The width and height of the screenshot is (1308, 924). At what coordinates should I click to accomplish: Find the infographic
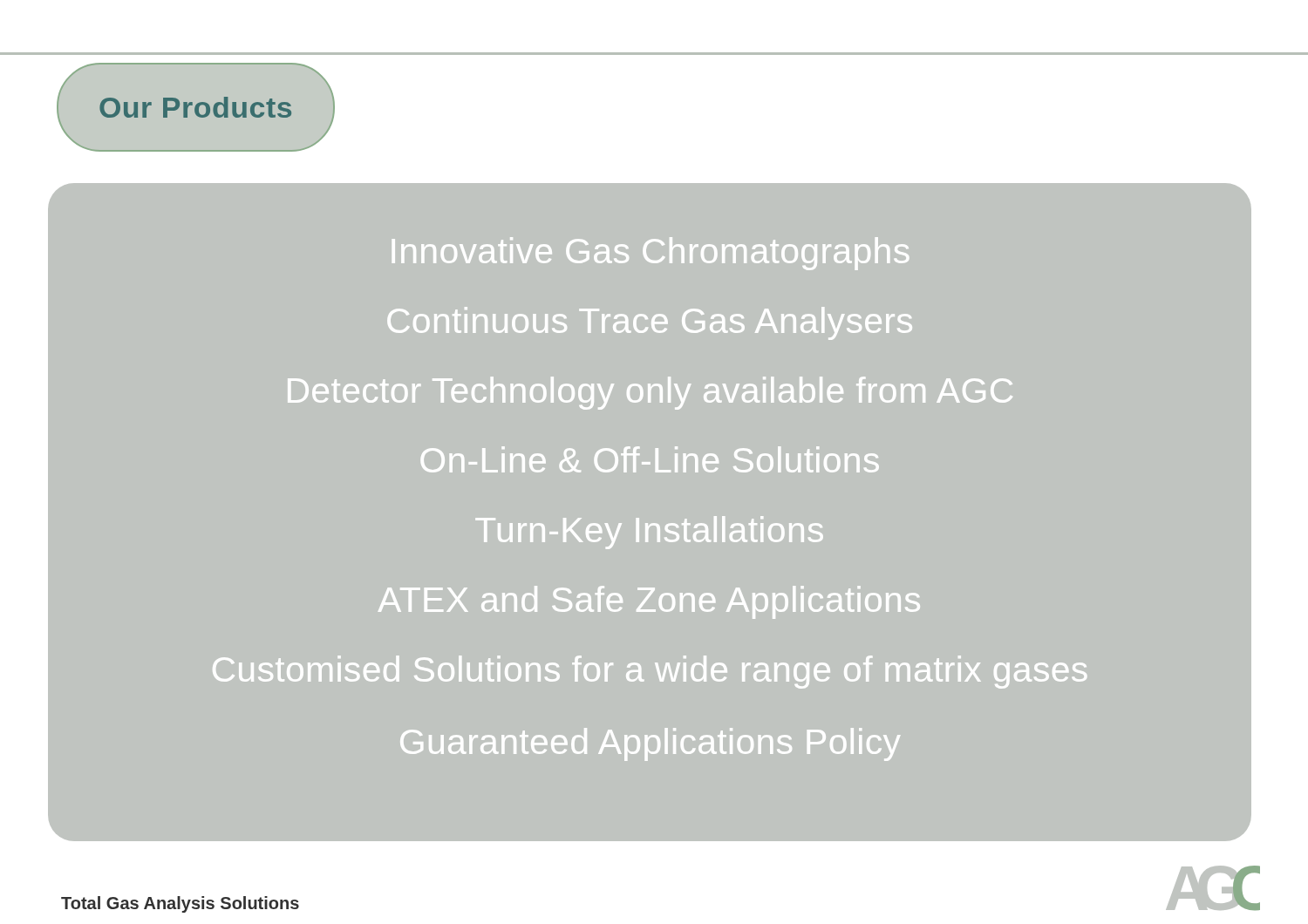(650, 512)
